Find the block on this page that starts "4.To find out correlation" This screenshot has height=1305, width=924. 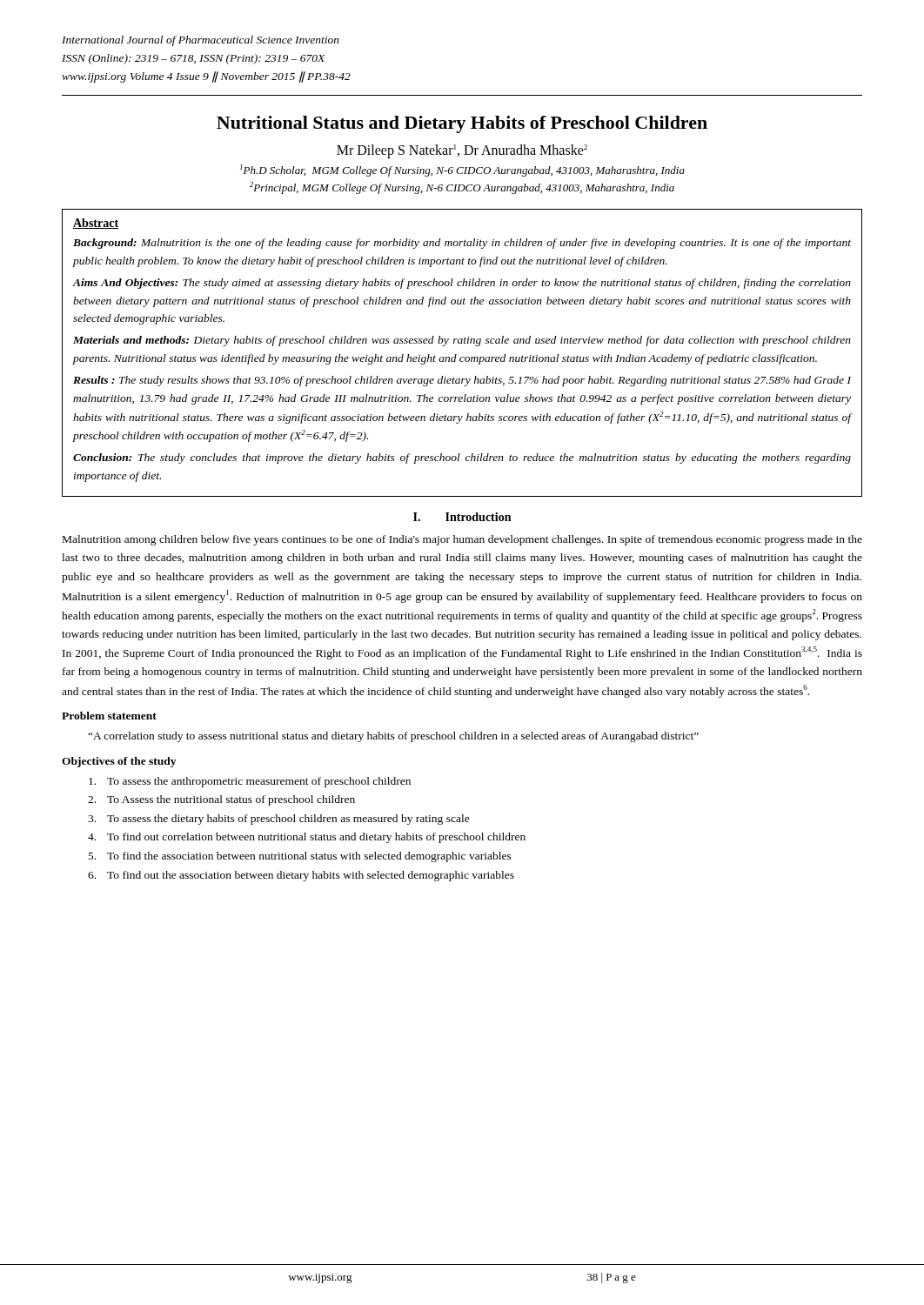coord(307,837)
